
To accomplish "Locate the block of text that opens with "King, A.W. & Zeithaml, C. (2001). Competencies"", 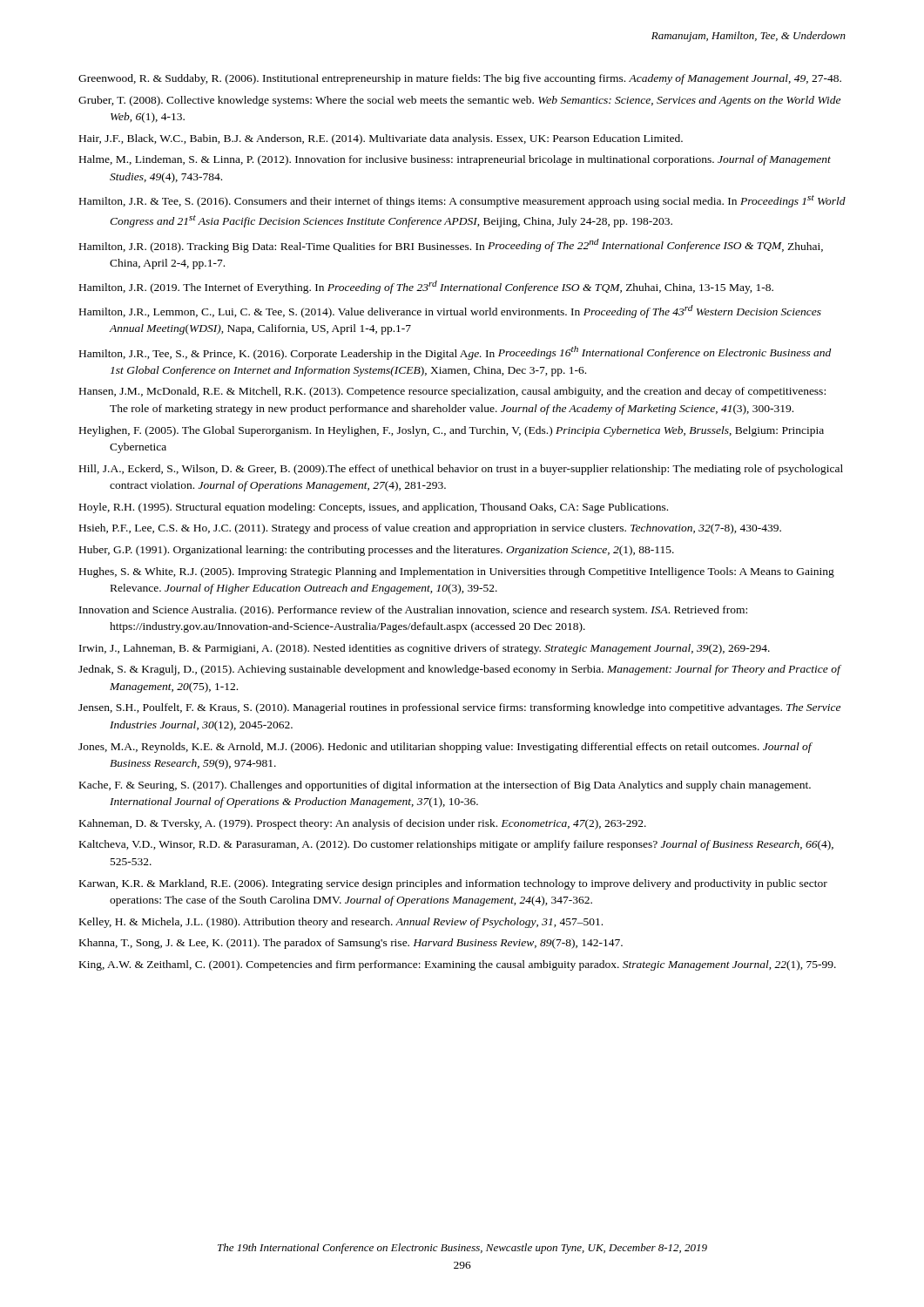I will point(457,964).
